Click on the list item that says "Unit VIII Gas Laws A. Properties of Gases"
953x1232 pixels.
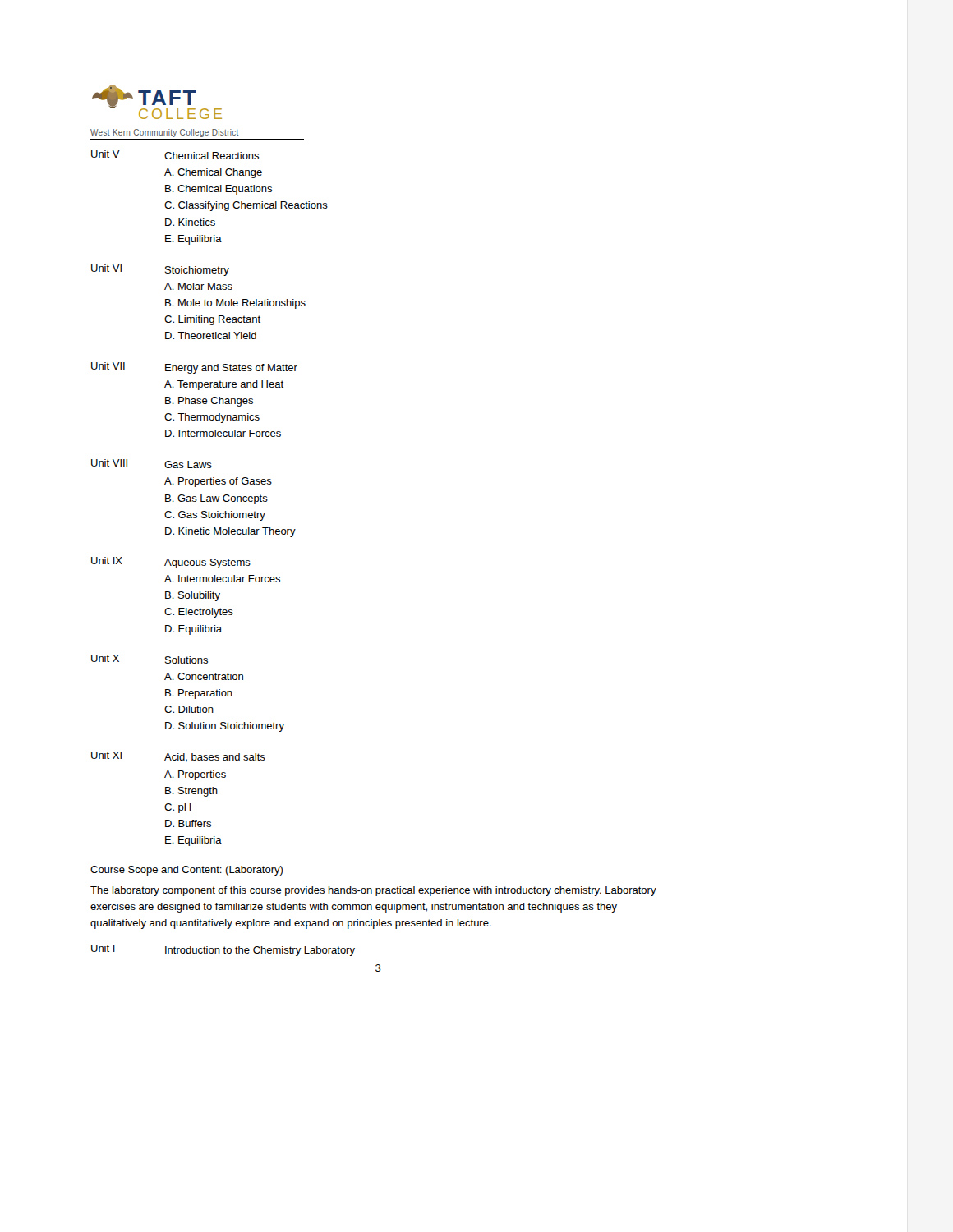coord(193,498)
